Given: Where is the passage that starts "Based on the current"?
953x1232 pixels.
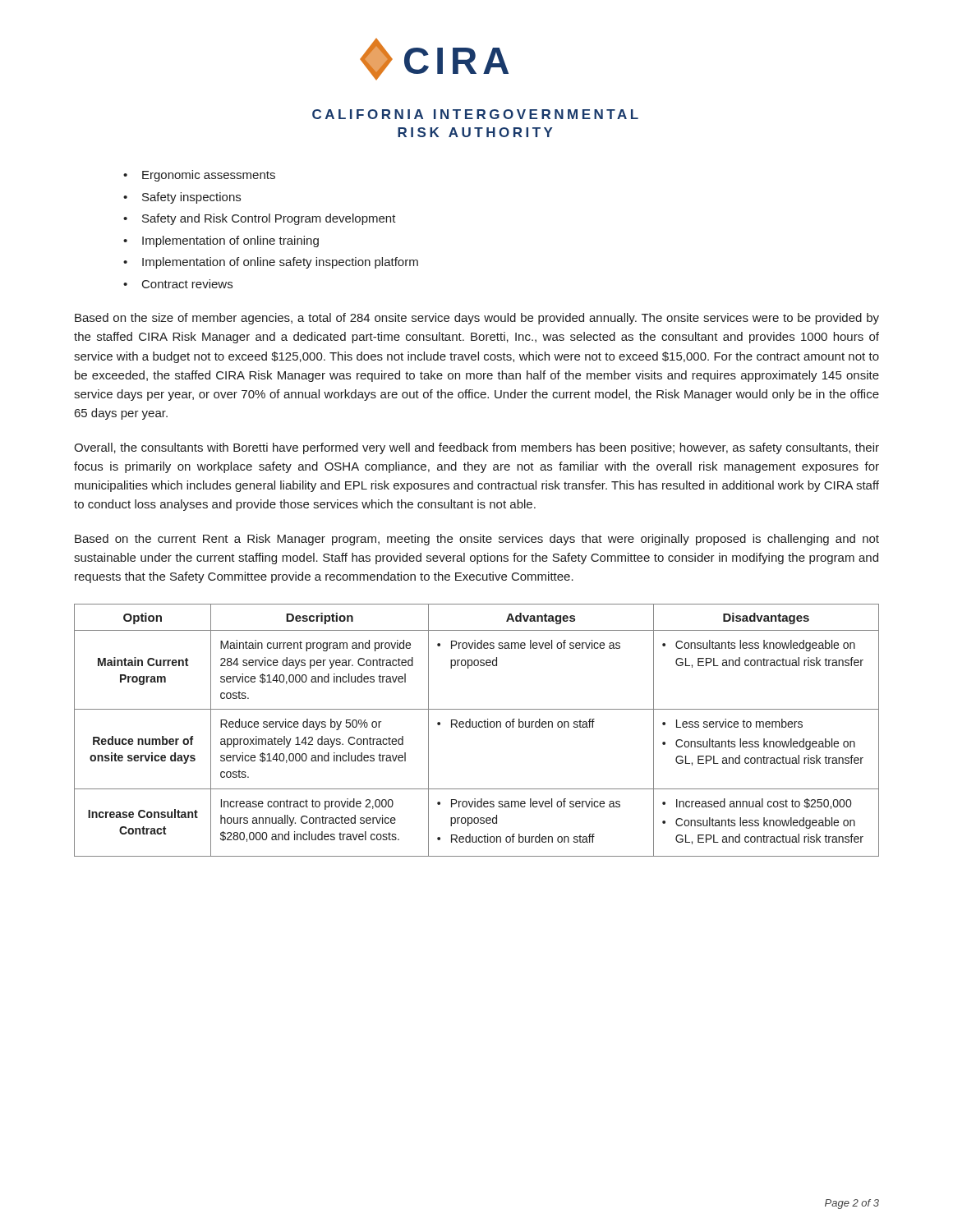Looking at the screenshot, I should tap(476, 557).
